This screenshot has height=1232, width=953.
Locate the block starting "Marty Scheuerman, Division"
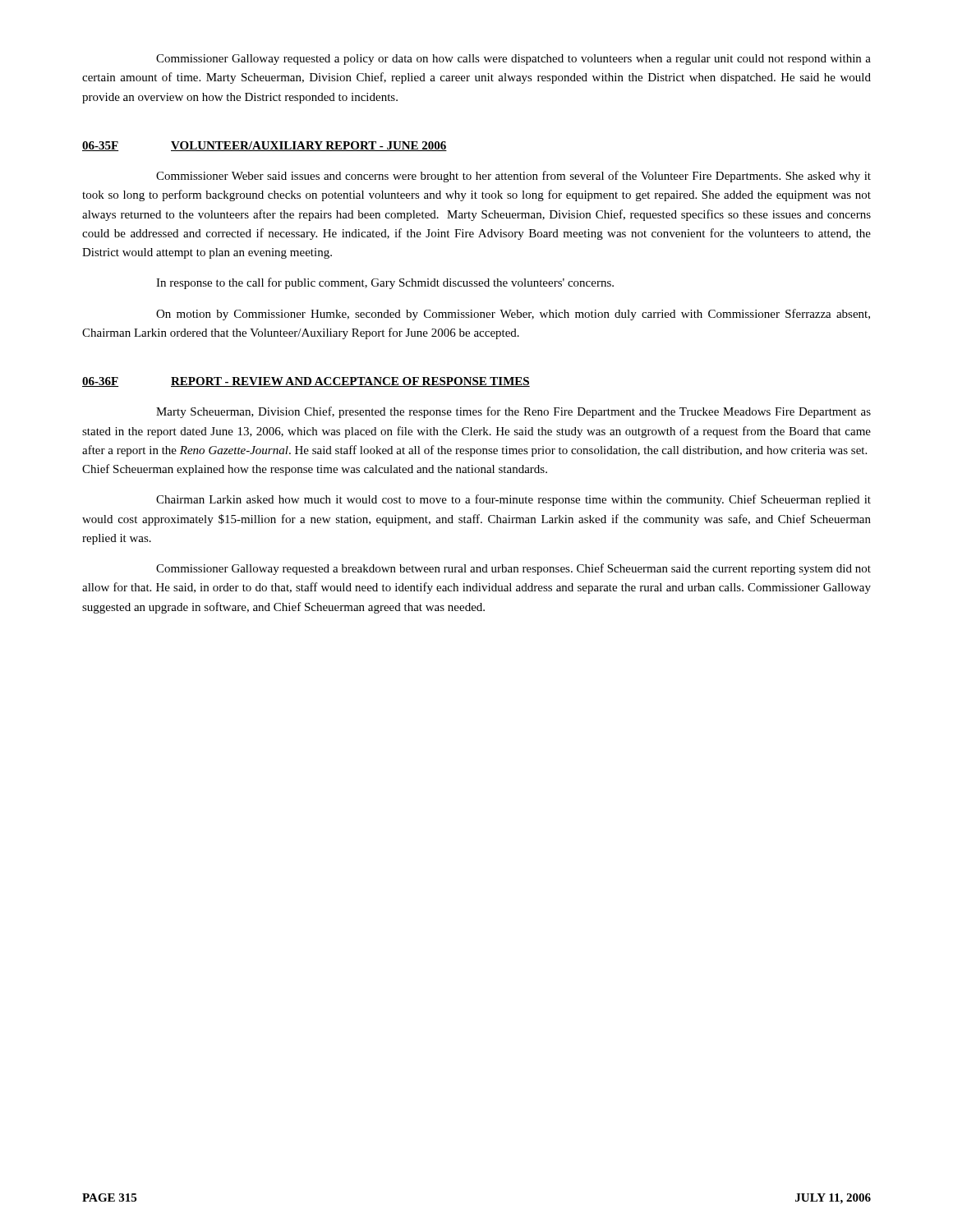[x=476, y=441]
